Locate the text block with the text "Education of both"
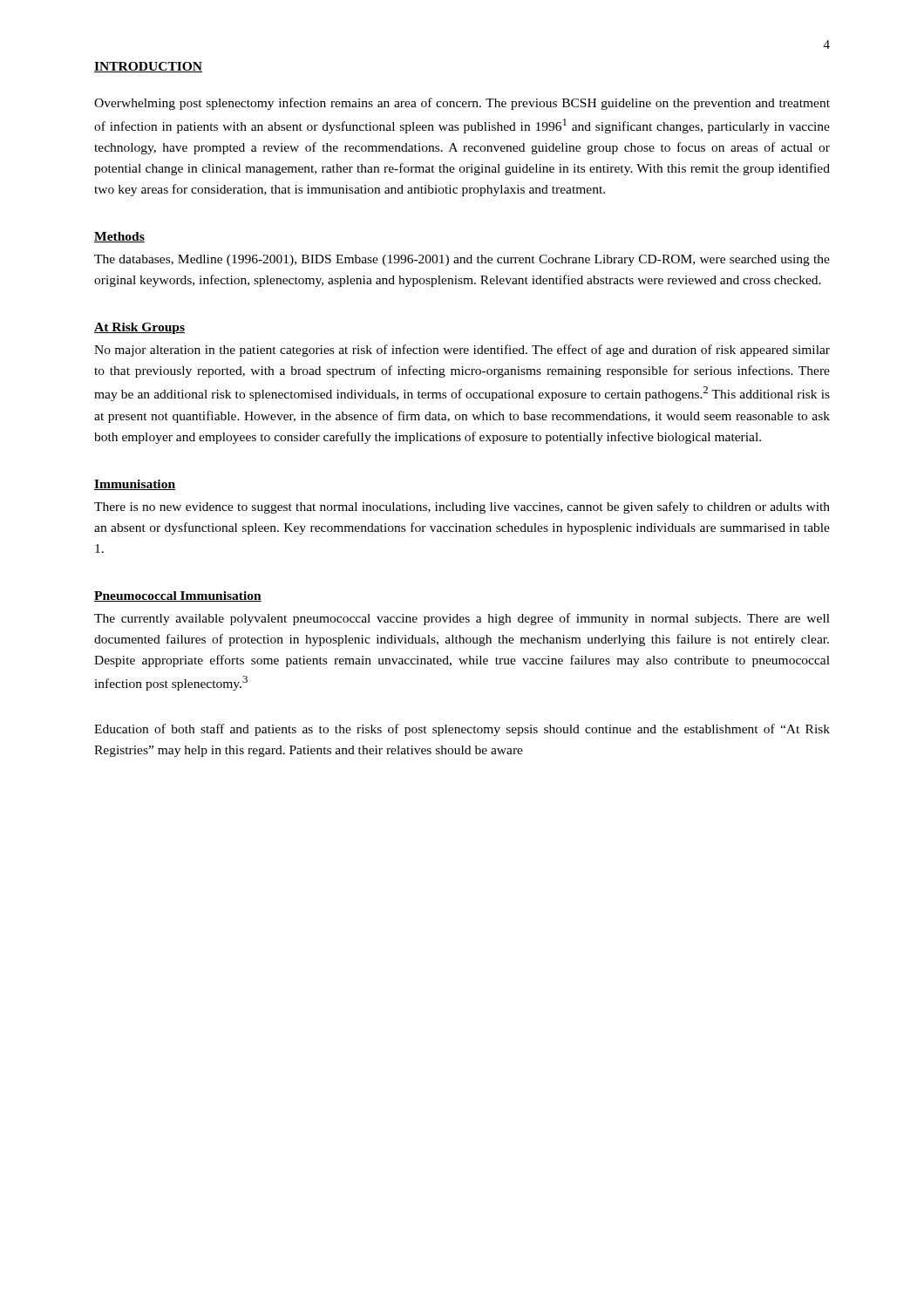Image resolution: width=924 pixels, height=1308 pixels. coord(462,739)
